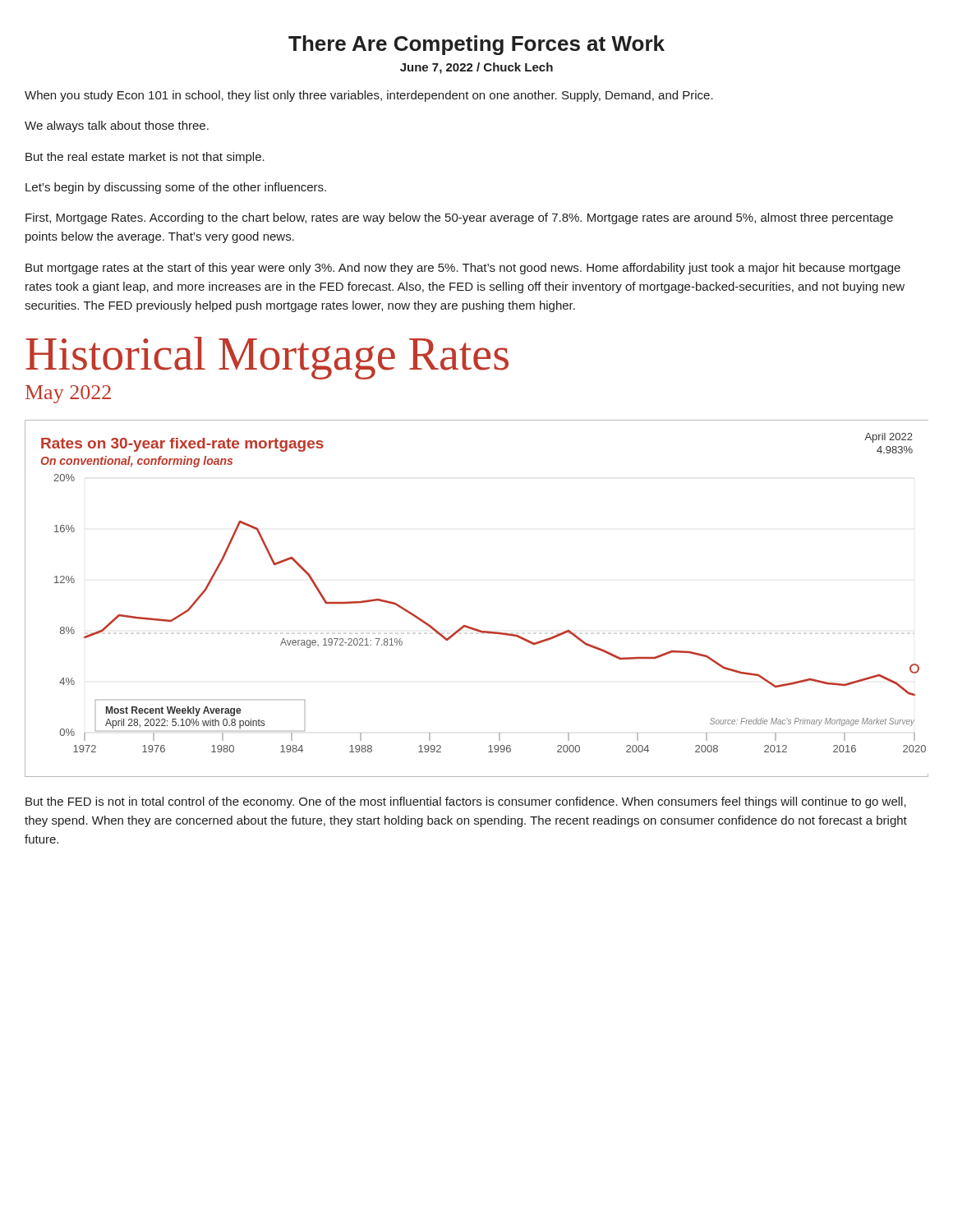Screen dimensions: 1232x953
Task: Where is the title that starts "There Are Competing"?
Action: click(x=476, y=44)
